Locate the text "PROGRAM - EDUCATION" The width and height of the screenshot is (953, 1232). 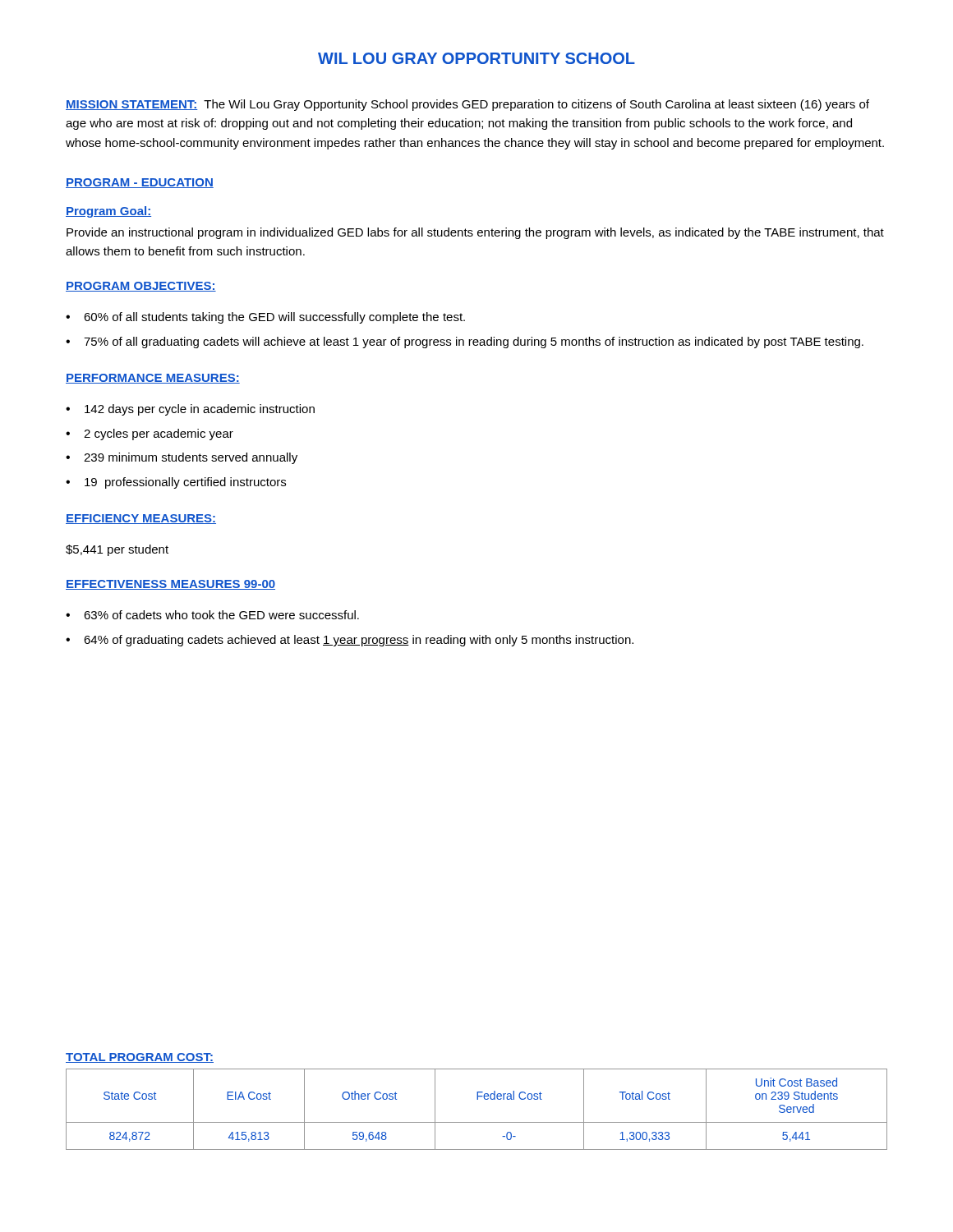coord(140,182)
